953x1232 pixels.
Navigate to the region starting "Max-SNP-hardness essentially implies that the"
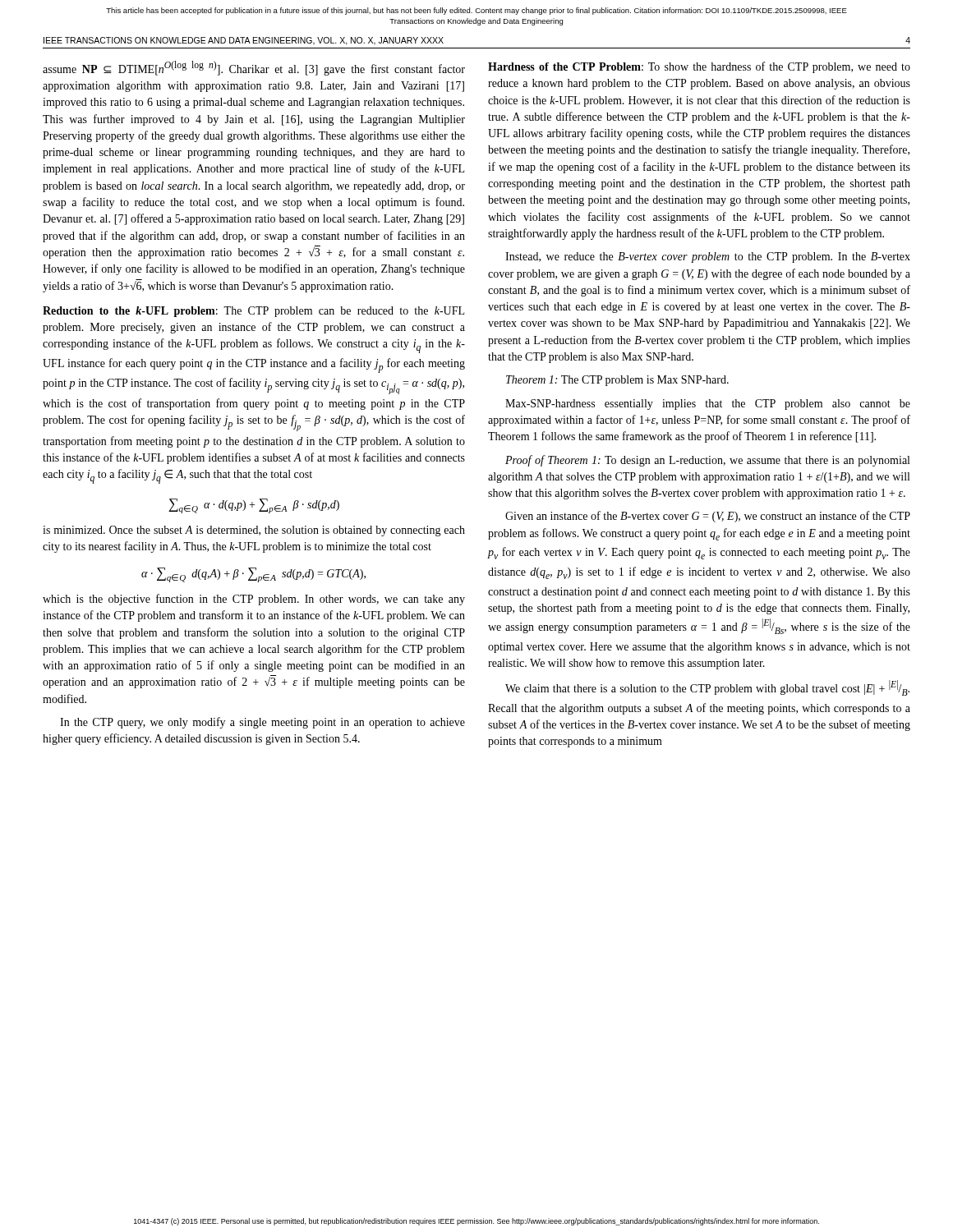coord(699,421)
